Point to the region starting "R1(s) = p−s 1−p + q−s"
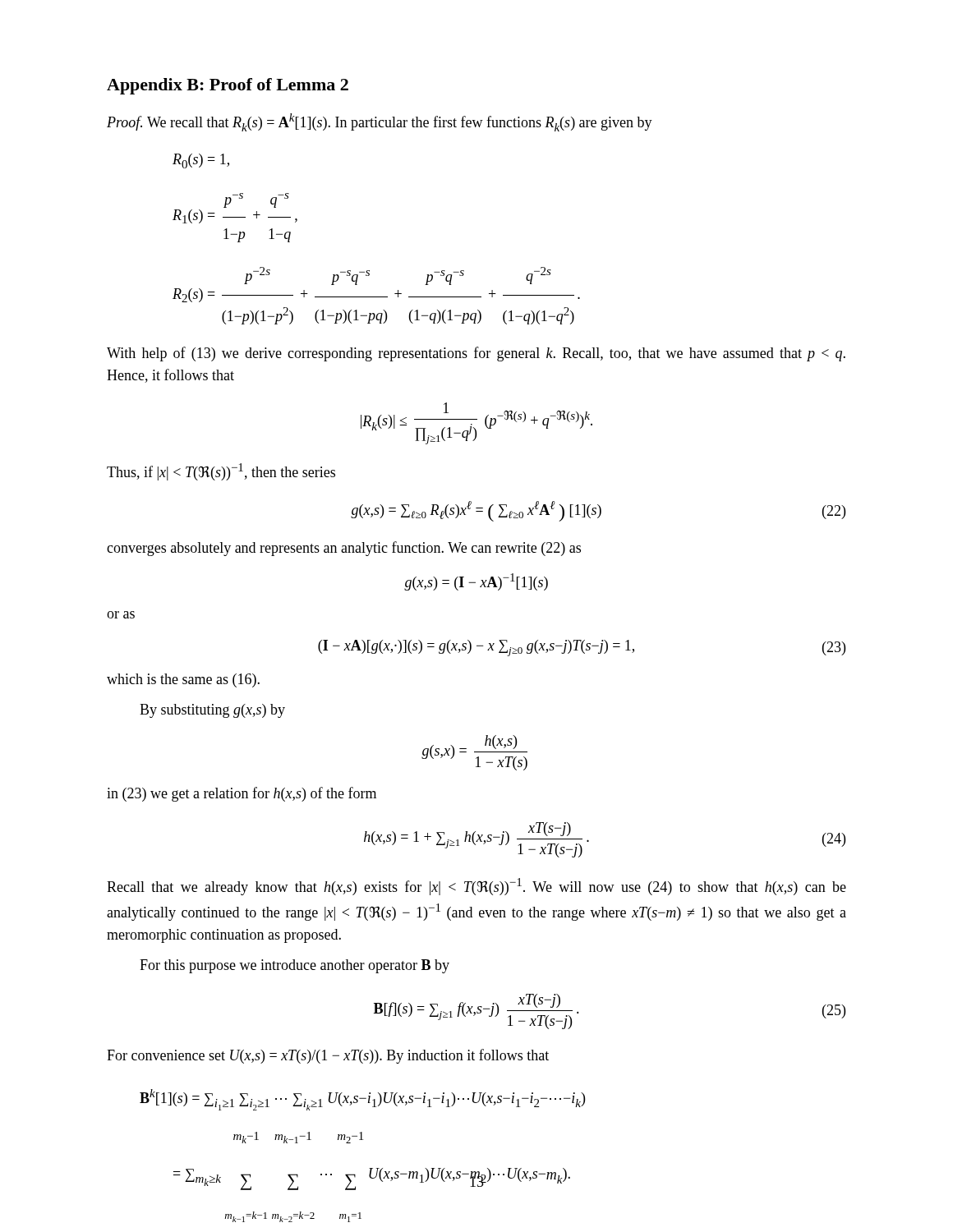Image resolution: width=953 pixels, height=1232 pixels. click(x=235, y=216)
